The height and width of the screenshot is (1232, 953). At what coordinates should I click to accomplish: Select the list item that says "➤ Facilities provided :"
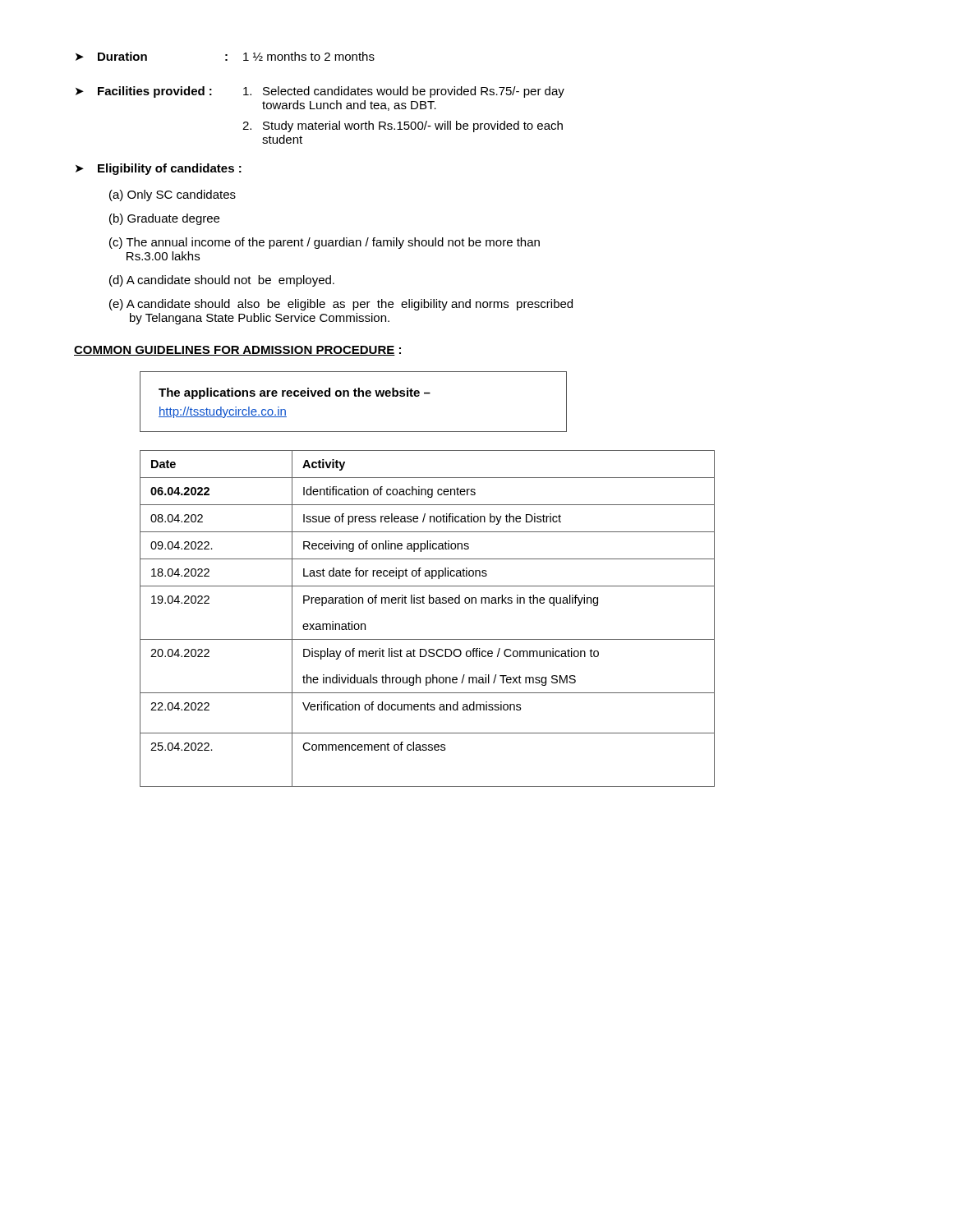(x=476, y=122)
